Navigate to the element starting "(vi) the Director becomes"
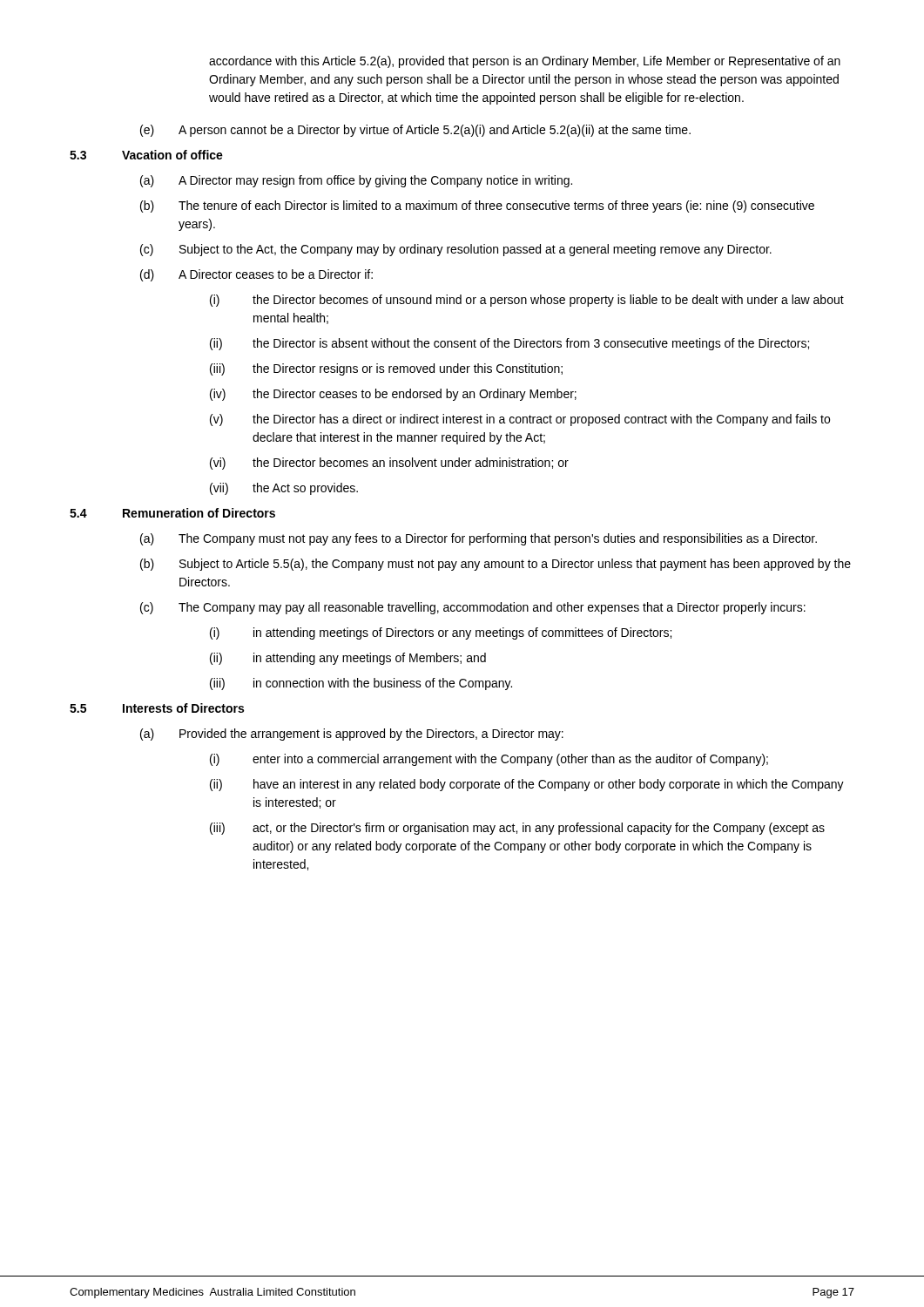 tap(532, 463)
